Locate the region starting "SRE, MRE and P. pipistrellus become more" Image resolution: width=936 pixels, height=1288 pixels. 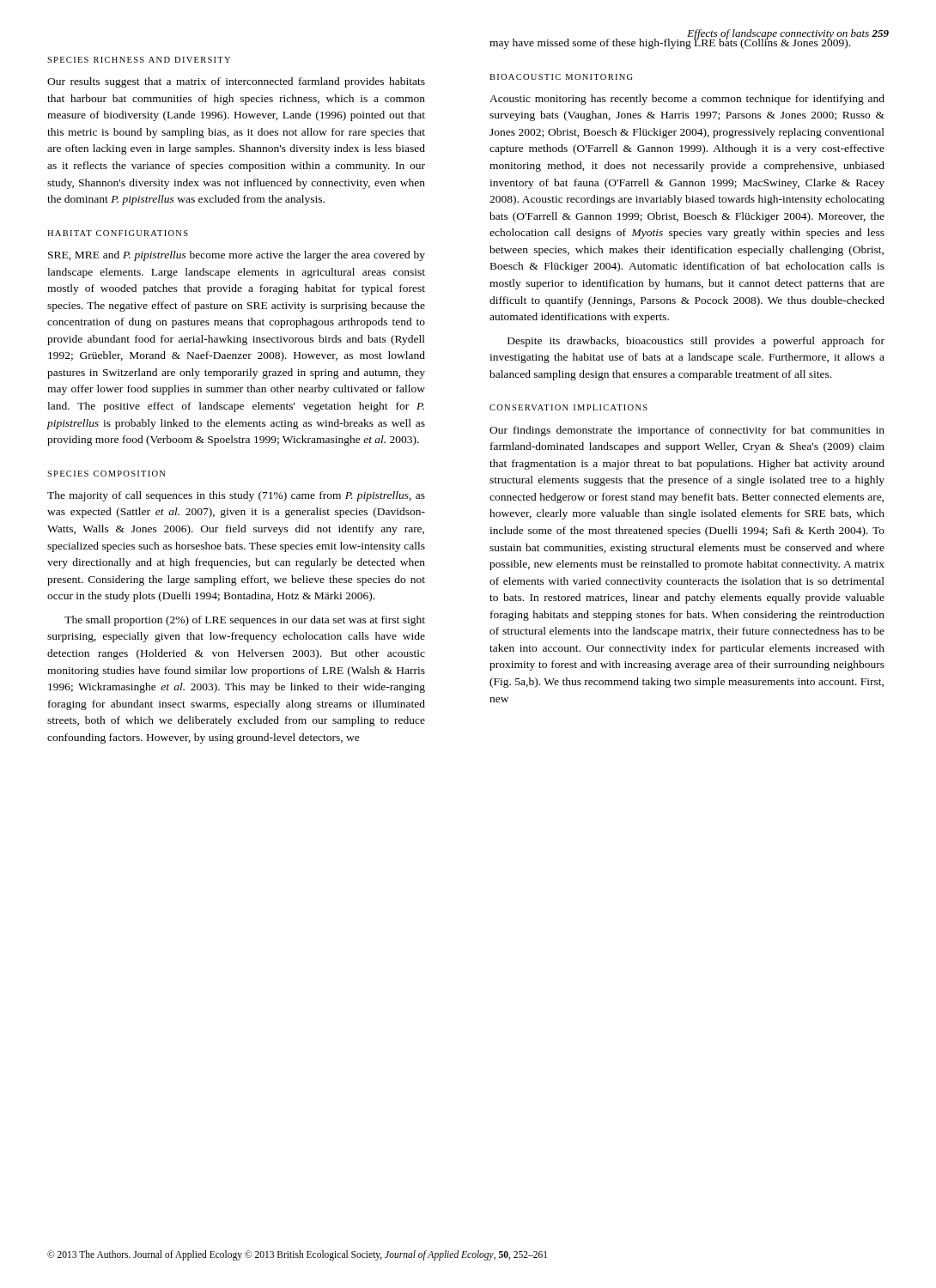click(236, 347)
